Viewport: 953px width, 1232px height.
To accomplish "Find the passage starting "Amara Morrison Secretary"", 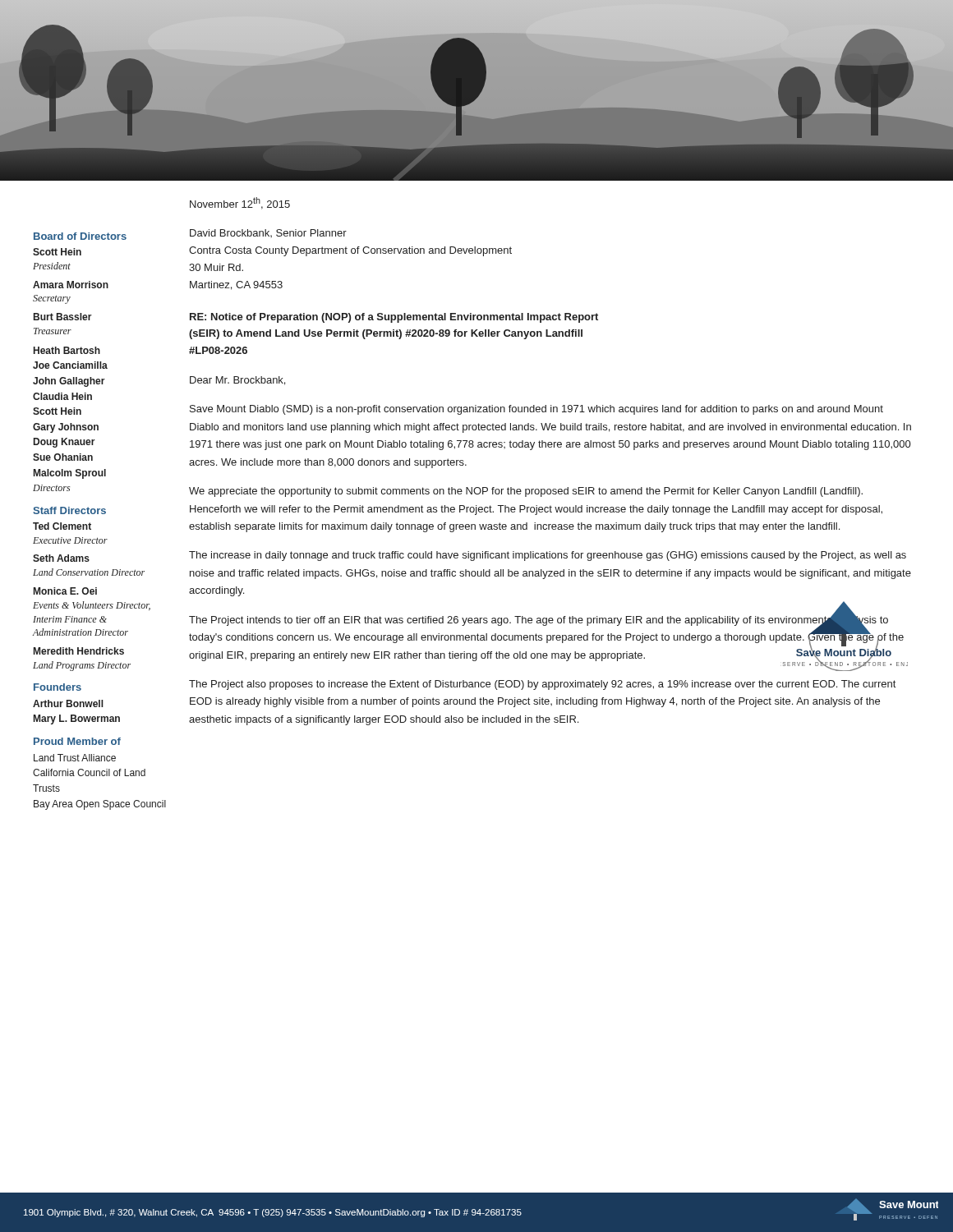I will [103, 292].
